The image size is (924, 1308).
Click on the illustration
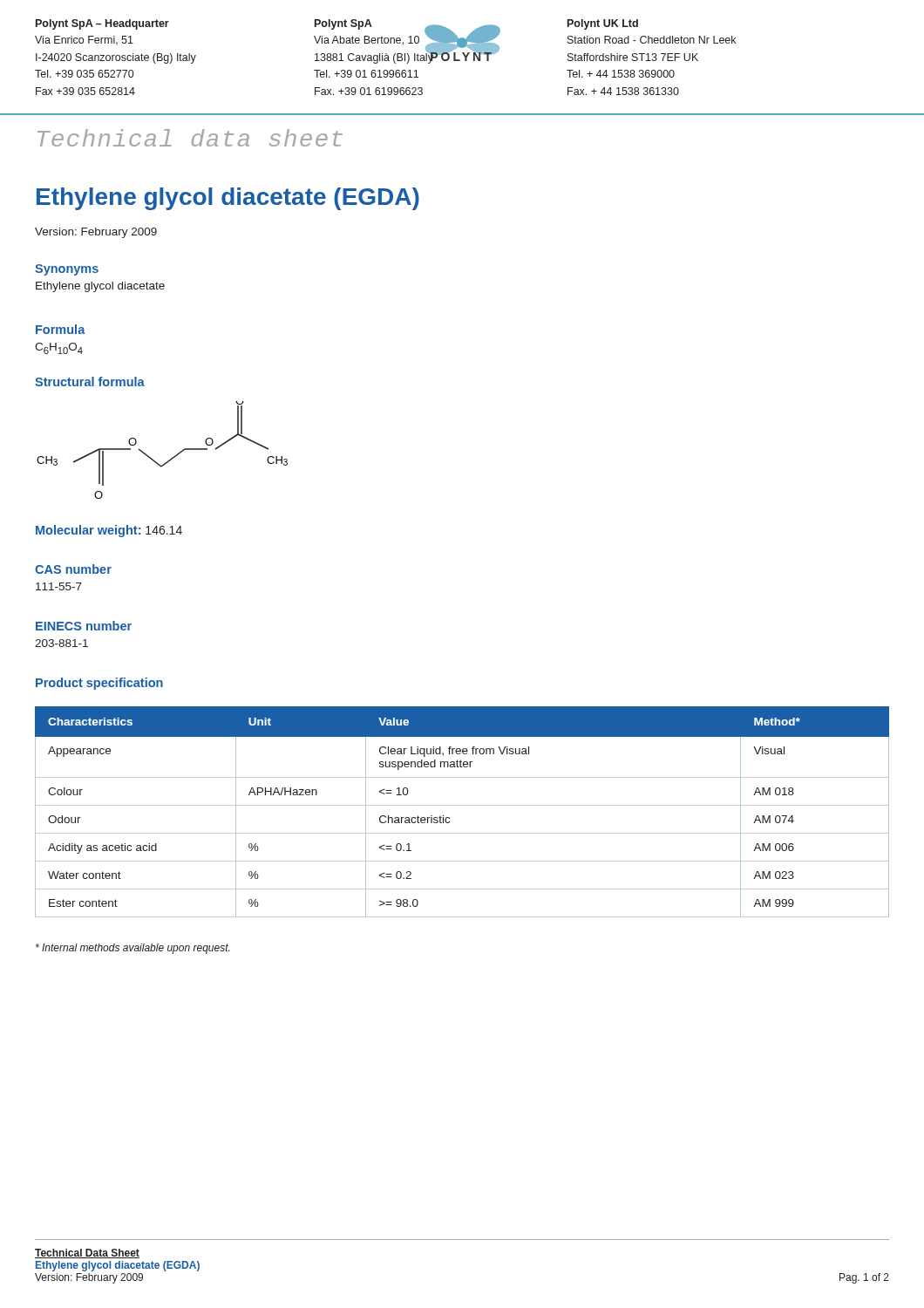pos(166,459)
